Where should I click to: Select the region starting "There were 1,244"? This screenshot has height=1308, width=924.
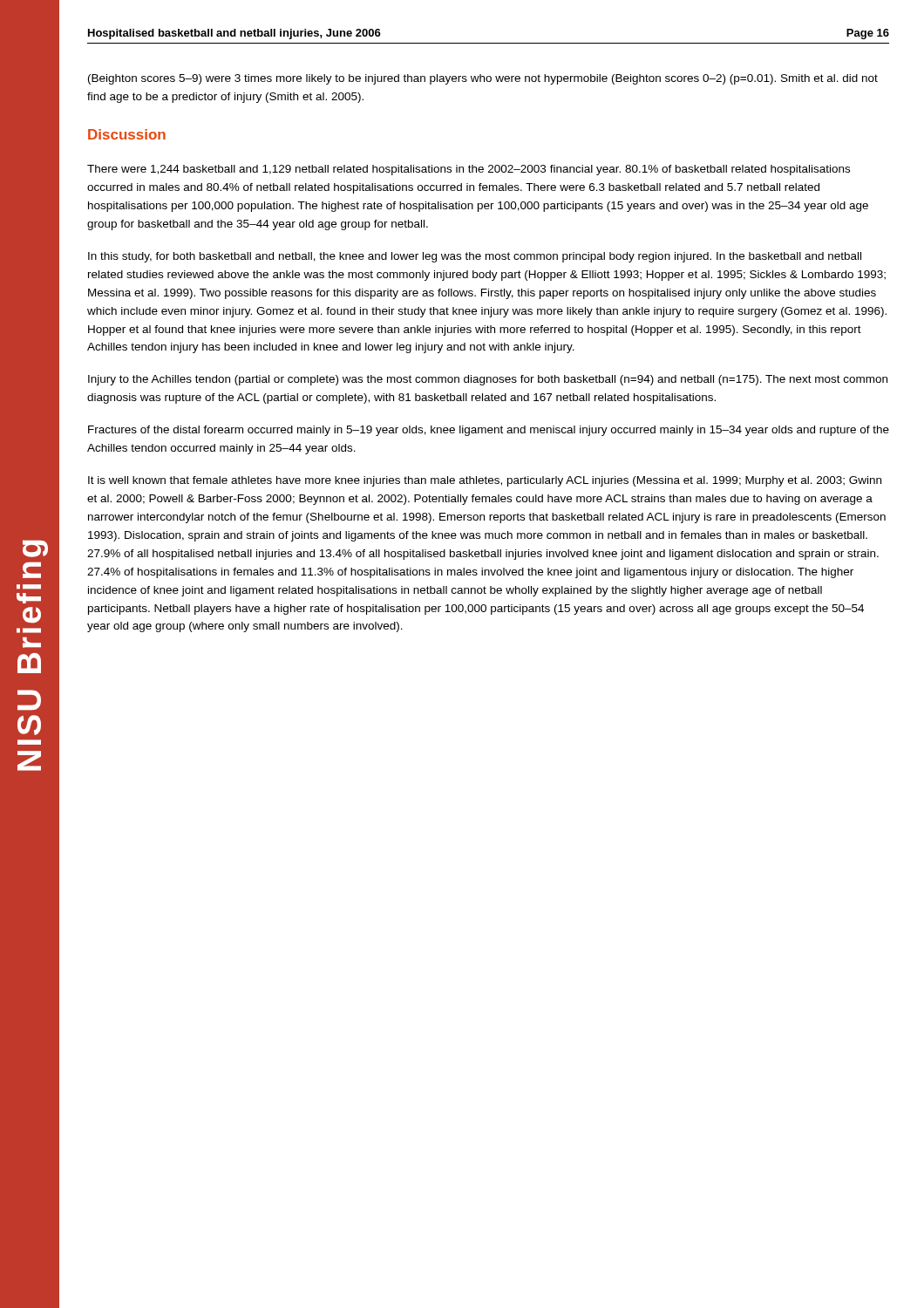(x=478, y=196)
